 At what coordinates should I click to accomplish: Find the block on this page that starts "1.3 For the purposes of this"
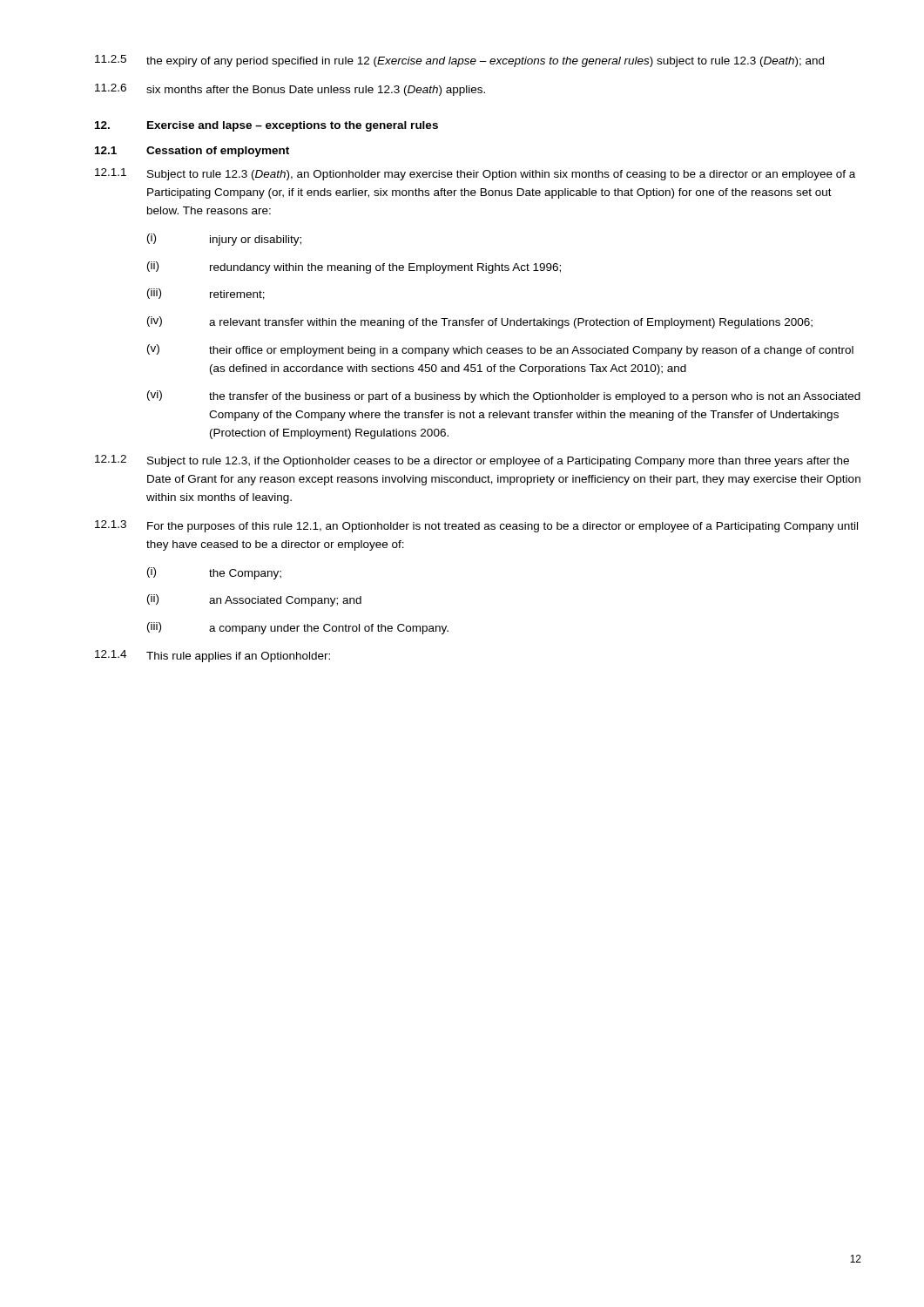(x=478, y=536)
